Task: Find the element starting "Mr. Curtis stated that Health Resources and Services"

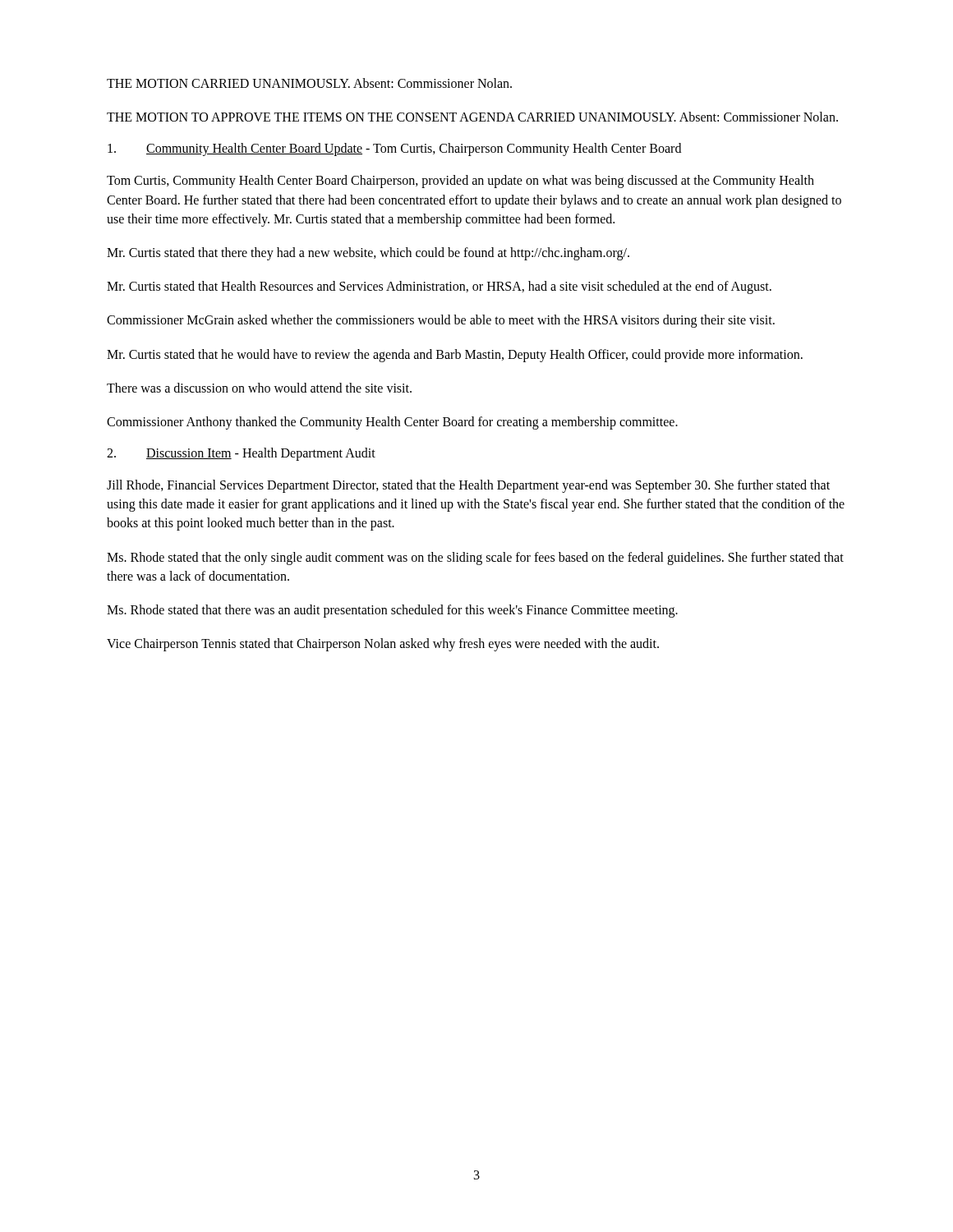Action: tap(476, 286)
